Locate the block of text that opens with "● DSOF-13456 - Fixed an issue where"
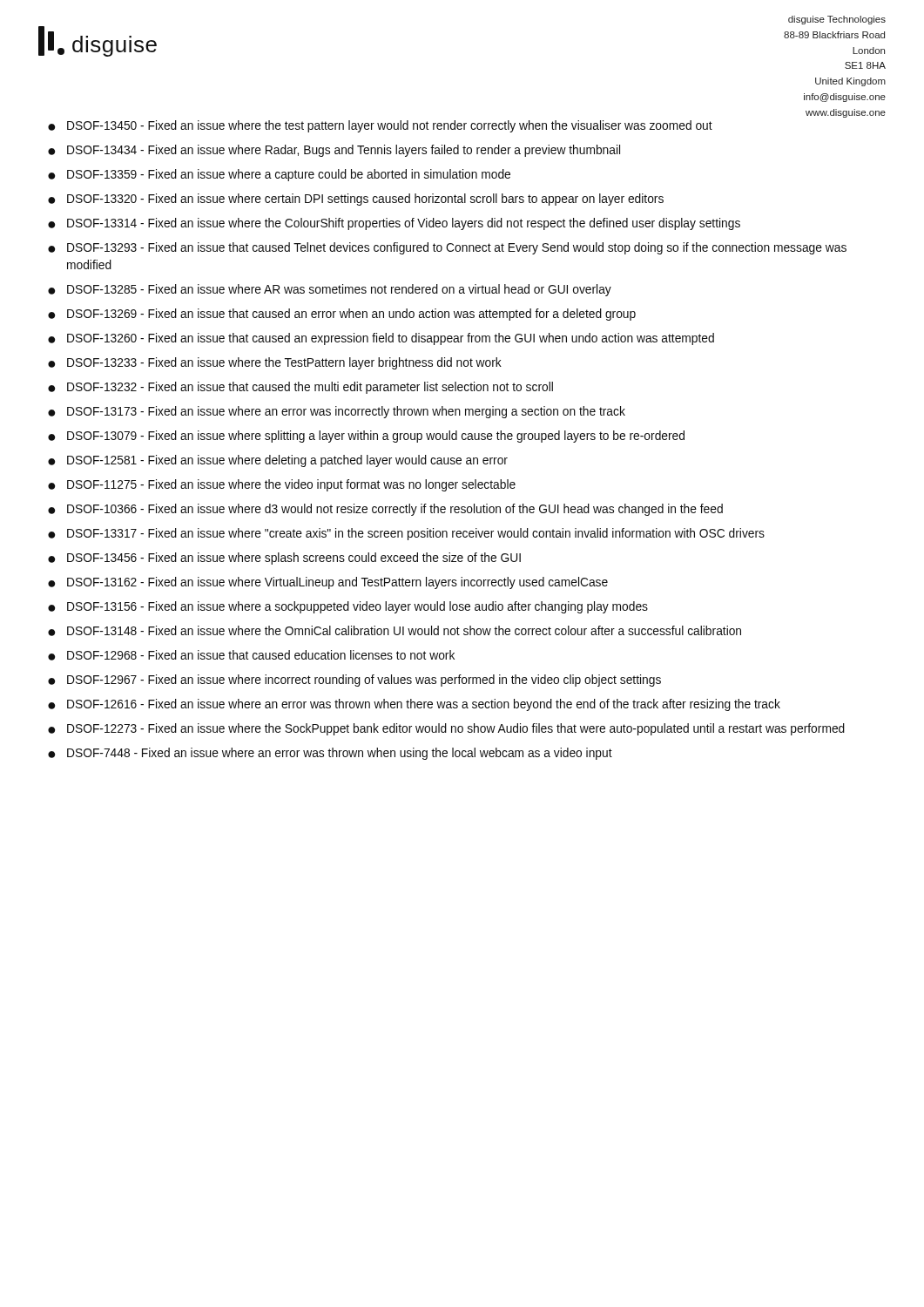924x1307 pixels. (466, 559)
